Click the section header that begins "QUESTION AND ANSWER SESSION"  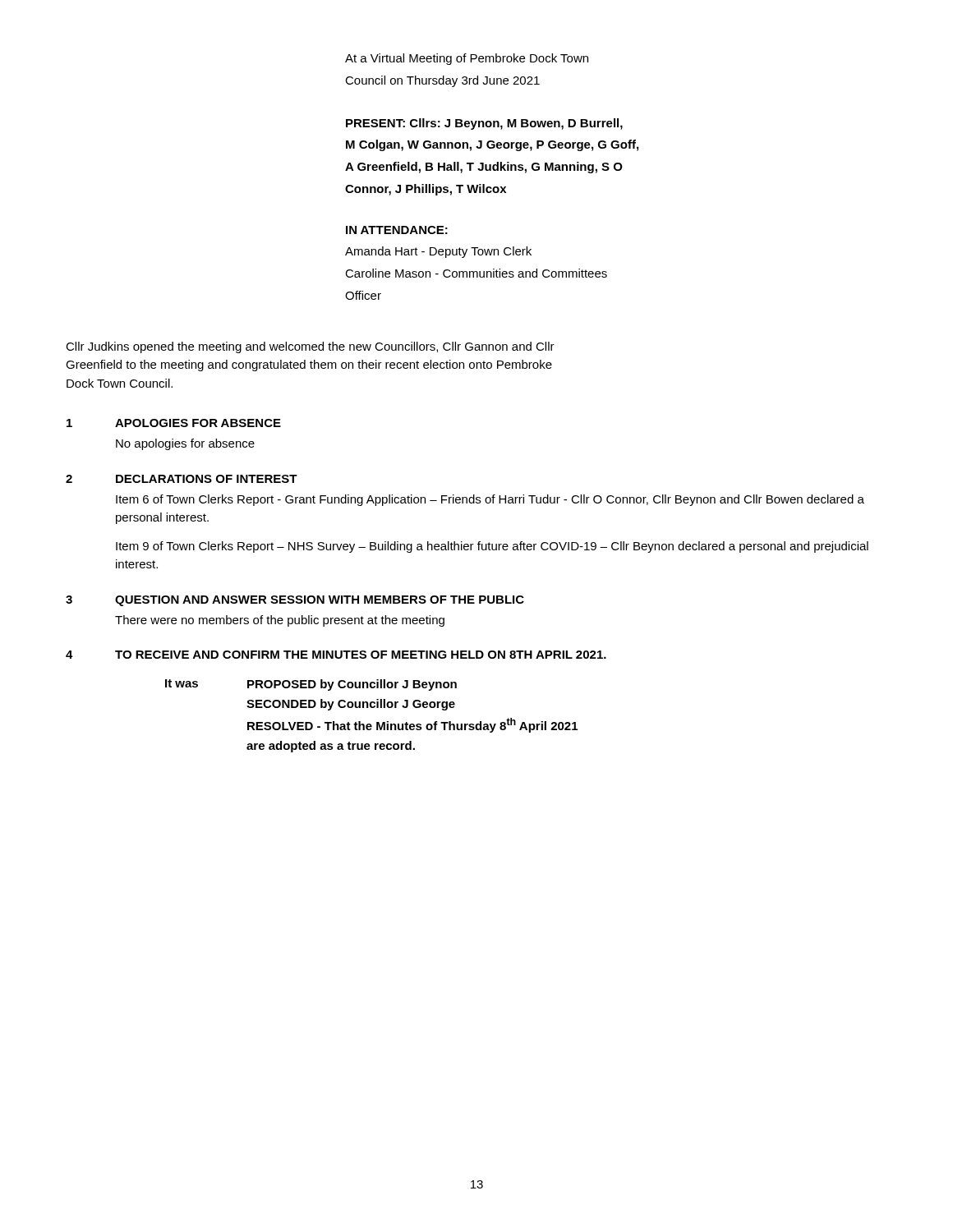click(320, 599)
